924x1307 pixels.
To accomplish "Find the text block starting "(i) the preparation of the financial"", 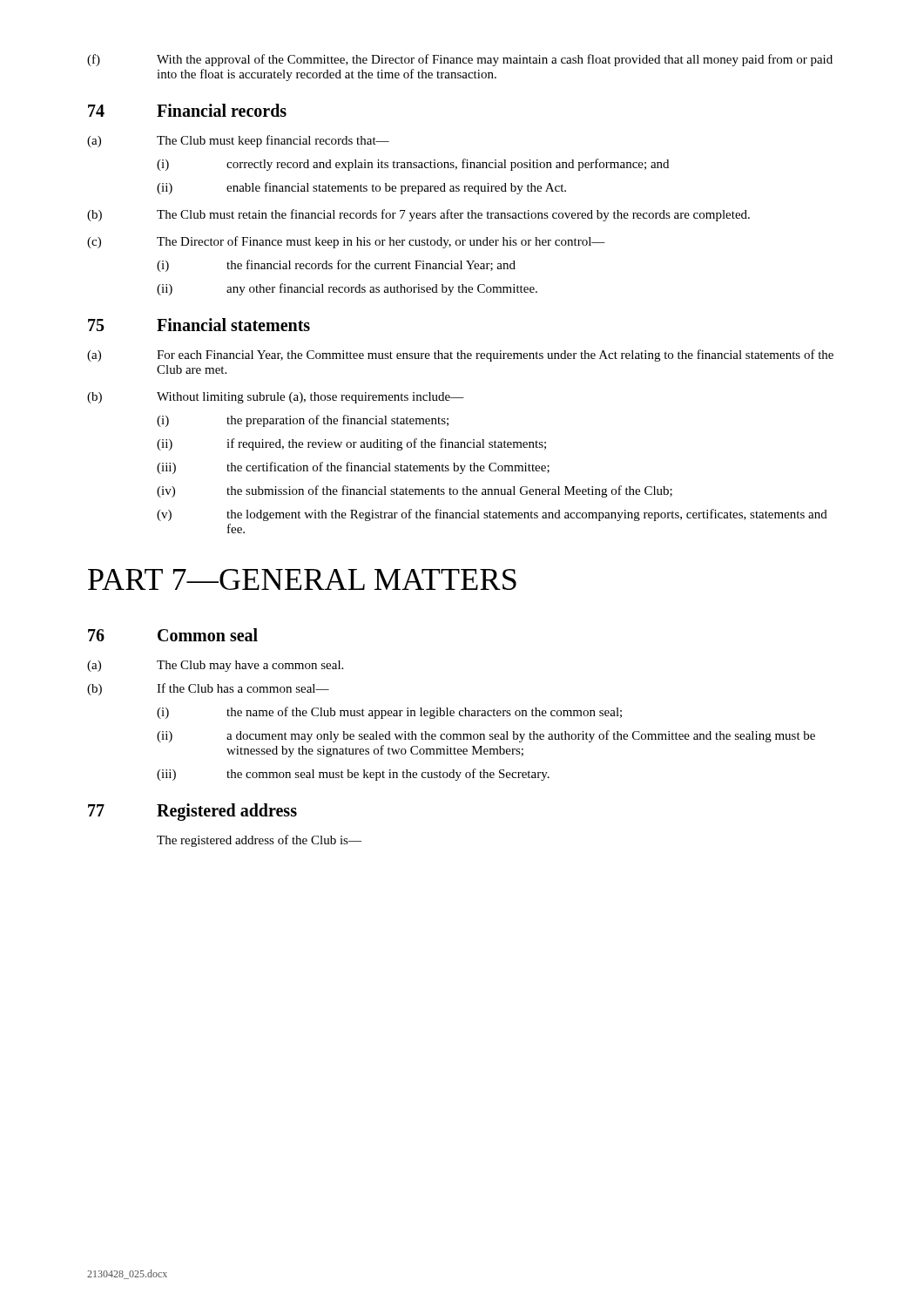I will pos(303,421).
